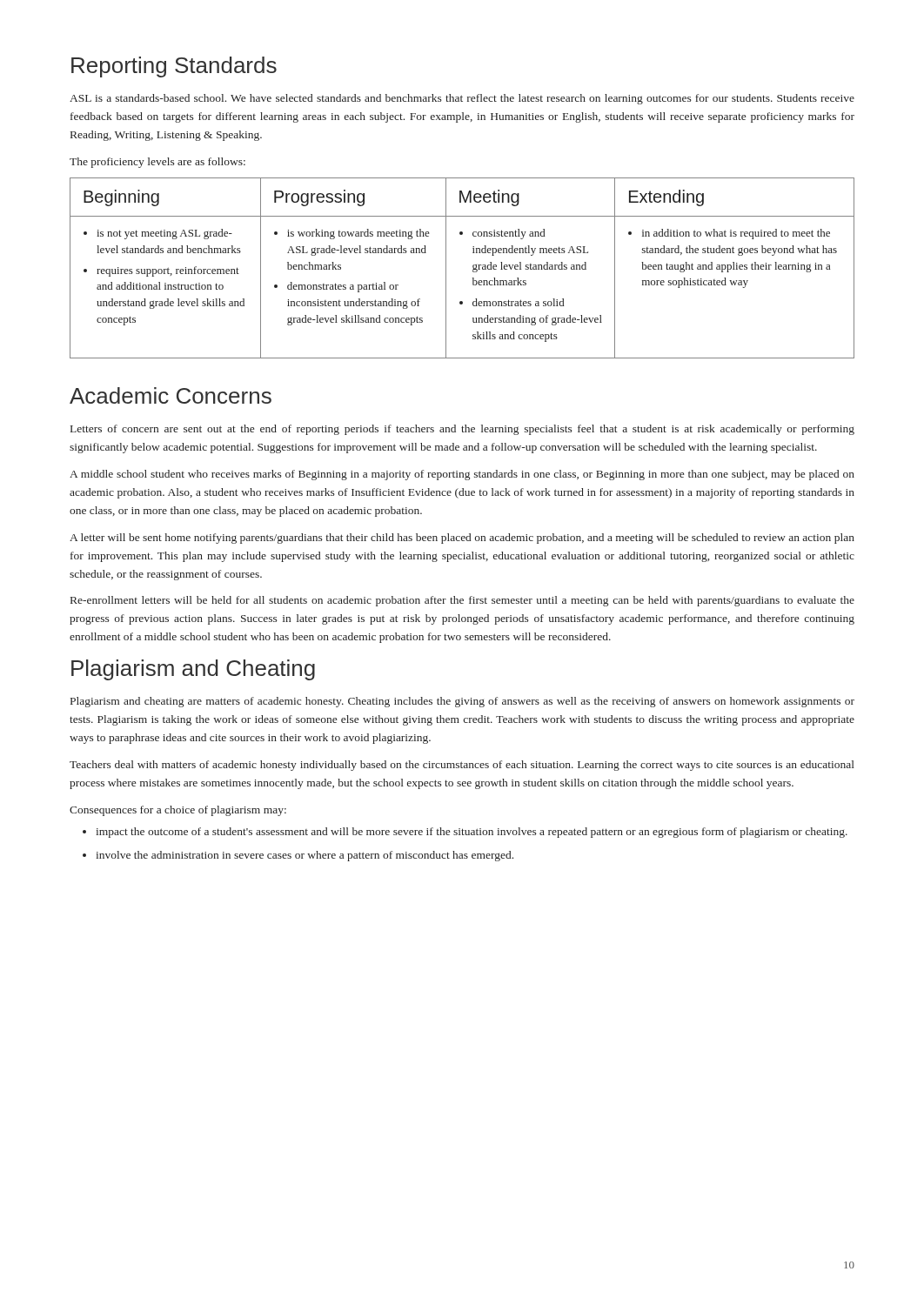Find the block on this page that starts "Consequences for a"
This screenshot has width=924, height=1305.
pos(178,811)
